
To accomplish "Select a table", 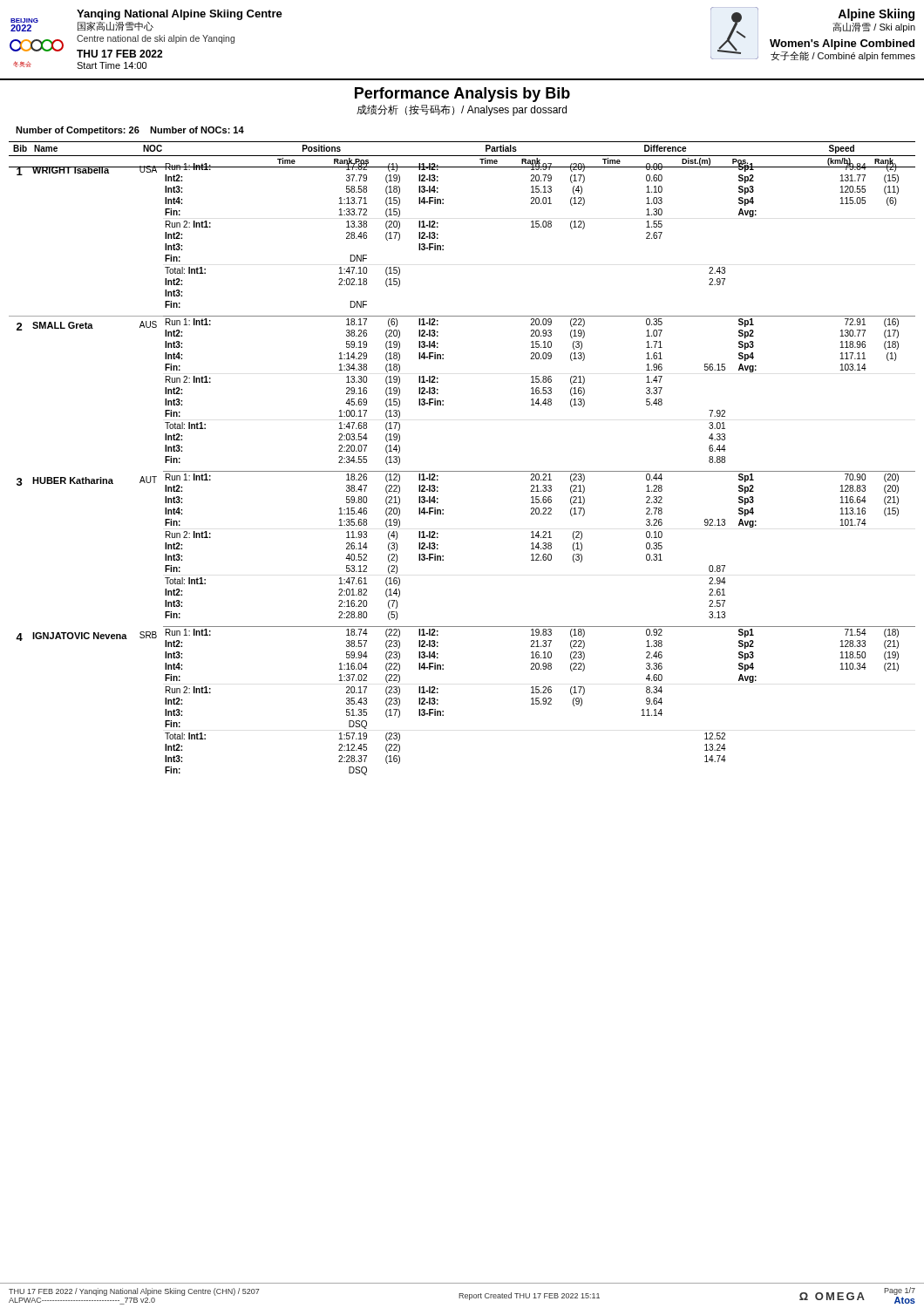I will point(462,471).
